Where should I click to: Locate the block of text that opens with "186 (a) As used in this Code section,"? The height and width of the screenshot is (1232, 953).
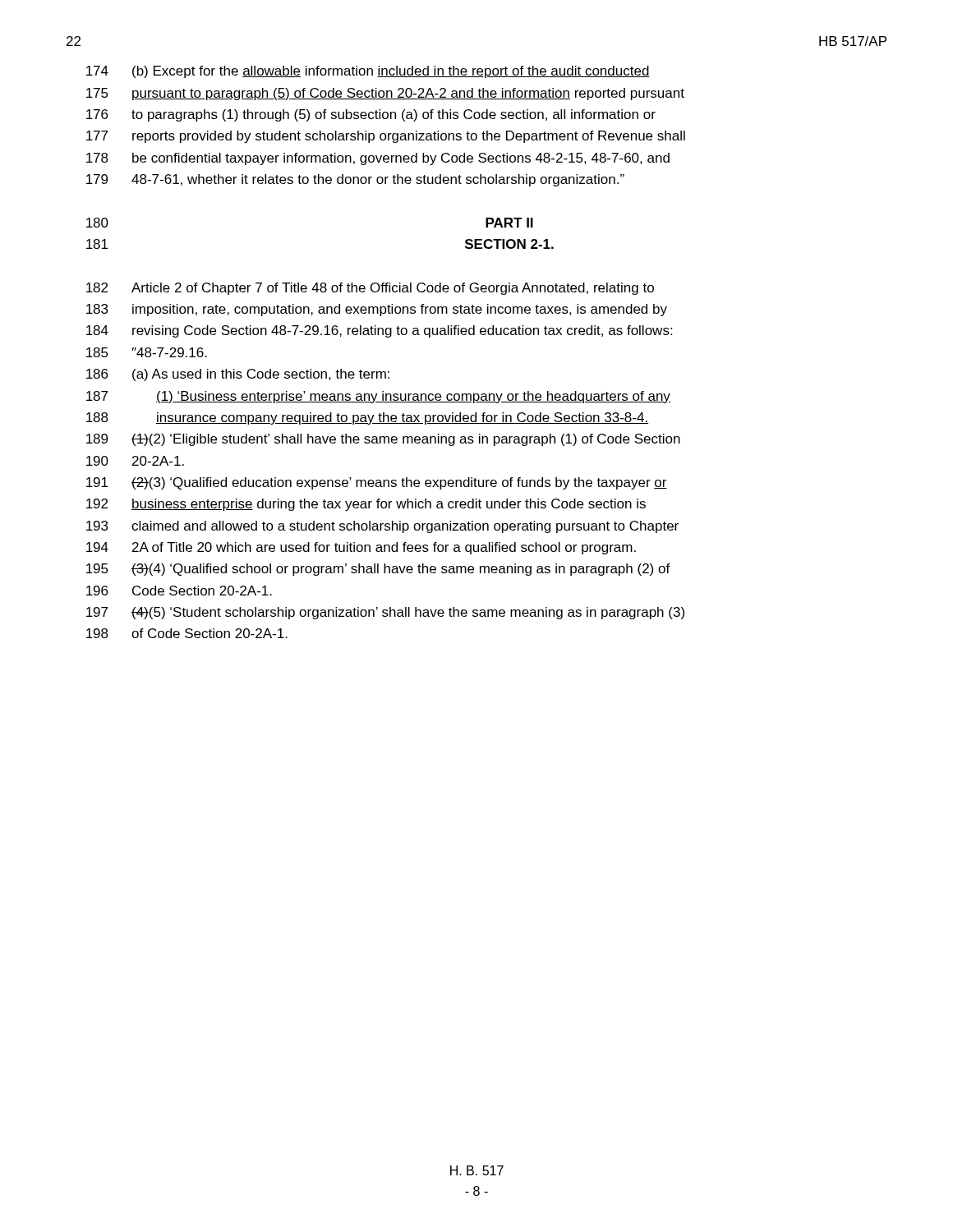pos(238,375)
